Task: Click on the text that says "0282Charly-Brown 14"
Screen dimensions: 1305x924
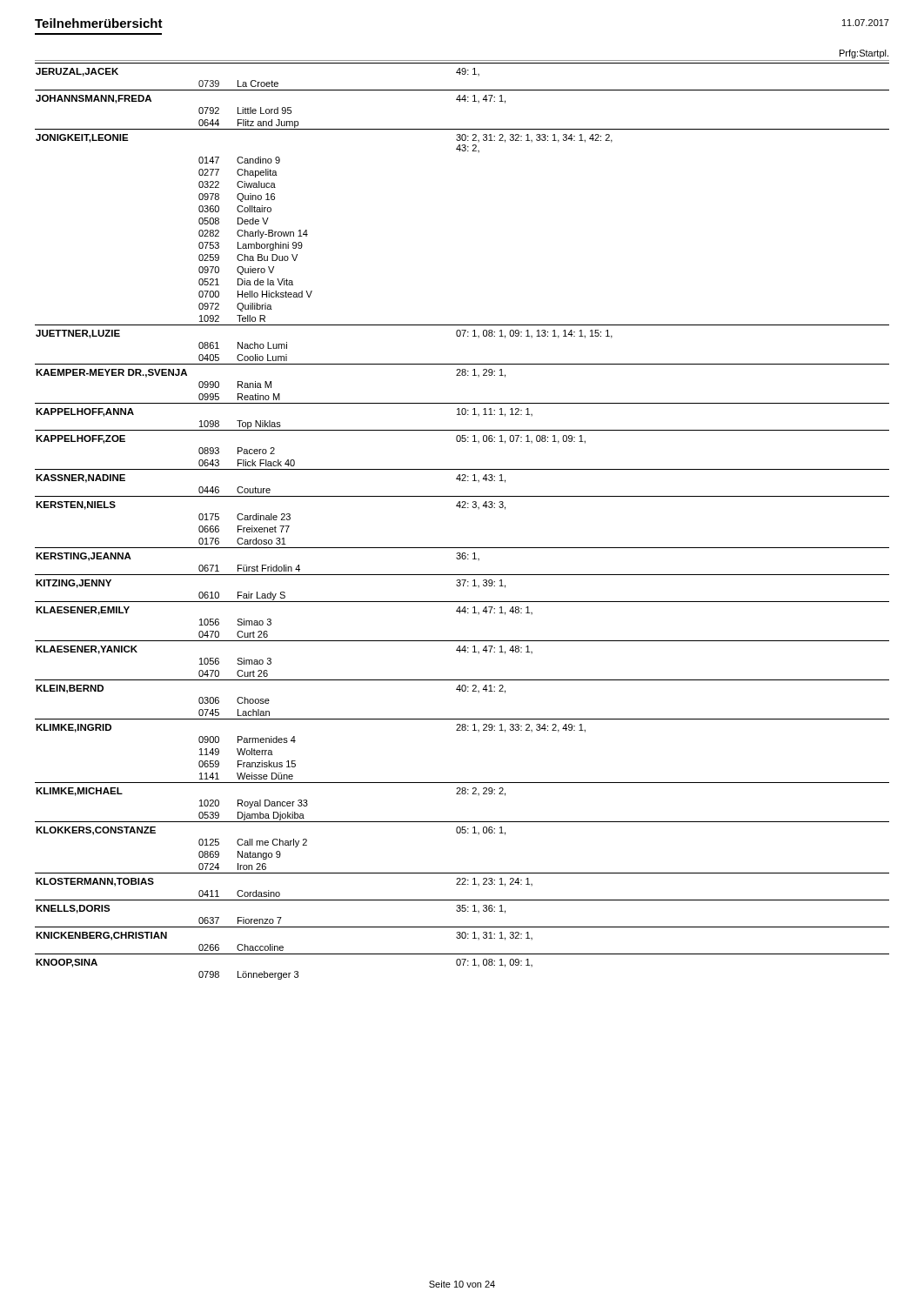Action: [x=253, y=234]
